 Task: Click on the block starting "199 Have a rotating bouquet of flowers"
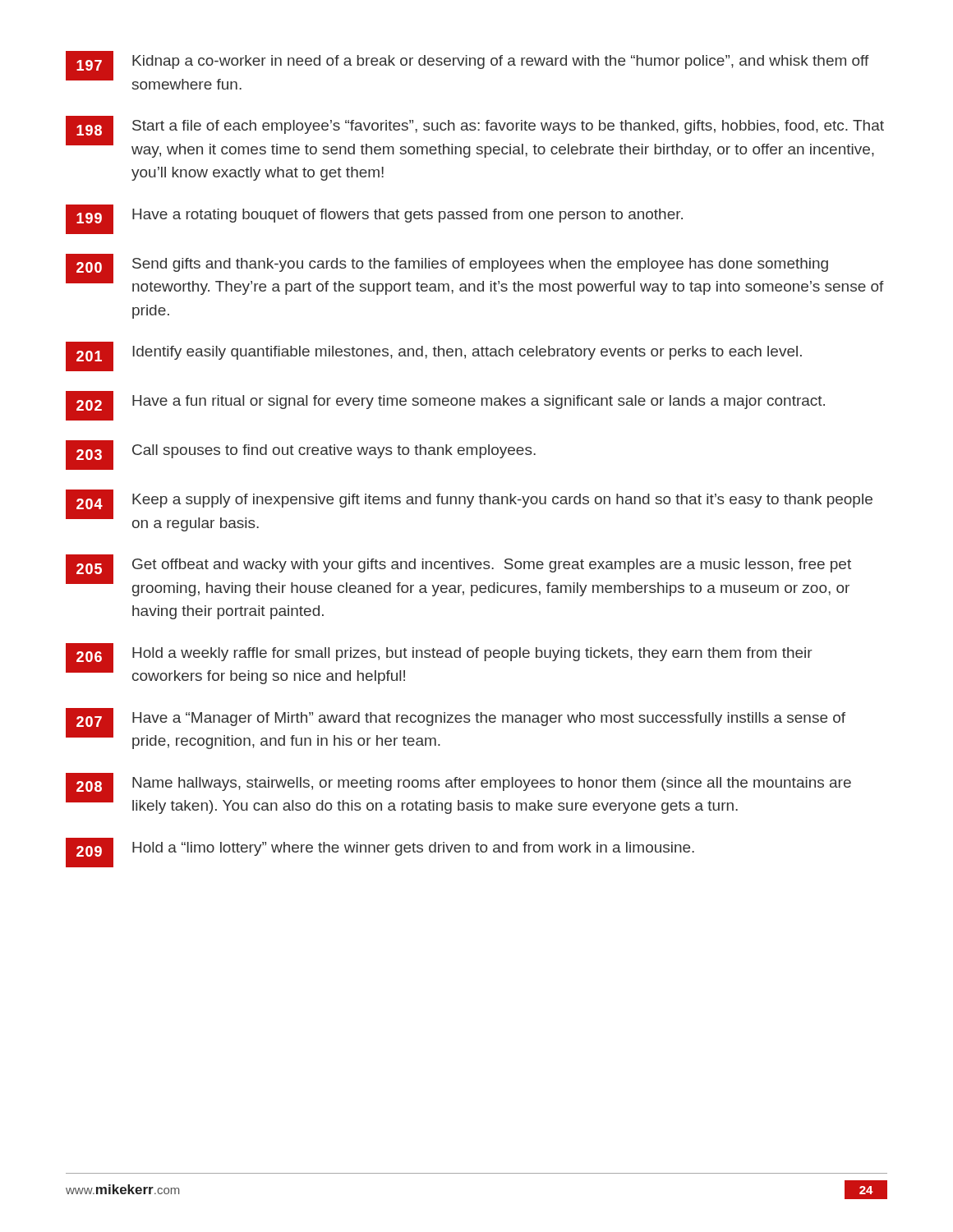pyautogui.click(x=476, y=218)
